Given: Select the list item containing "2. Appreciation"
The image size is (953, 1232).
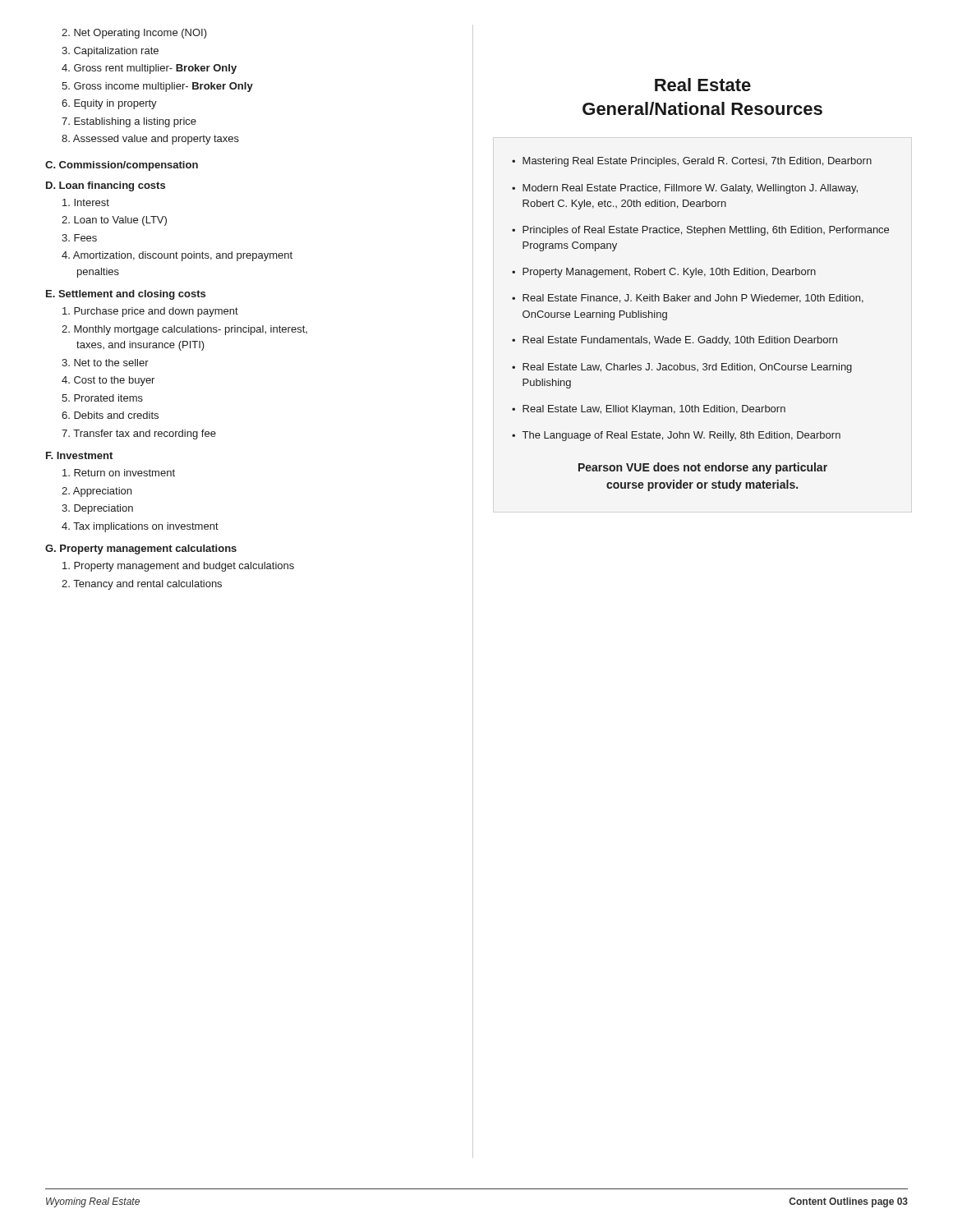Looking at the screenshot, I should tap(97, 490).
